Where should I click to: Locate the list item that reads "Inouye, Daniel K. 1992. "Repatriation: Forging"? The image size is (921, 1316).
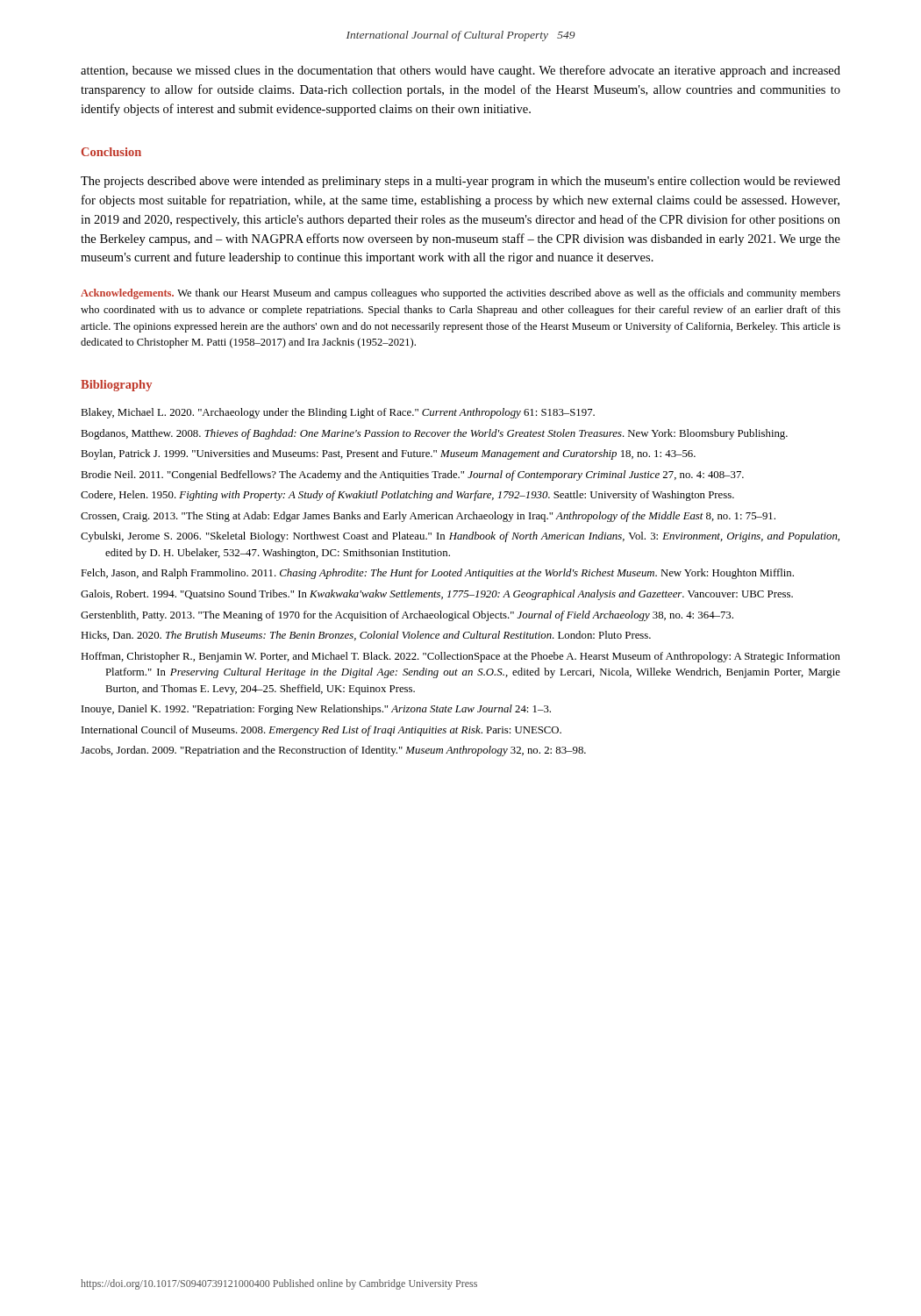point(316,709)
